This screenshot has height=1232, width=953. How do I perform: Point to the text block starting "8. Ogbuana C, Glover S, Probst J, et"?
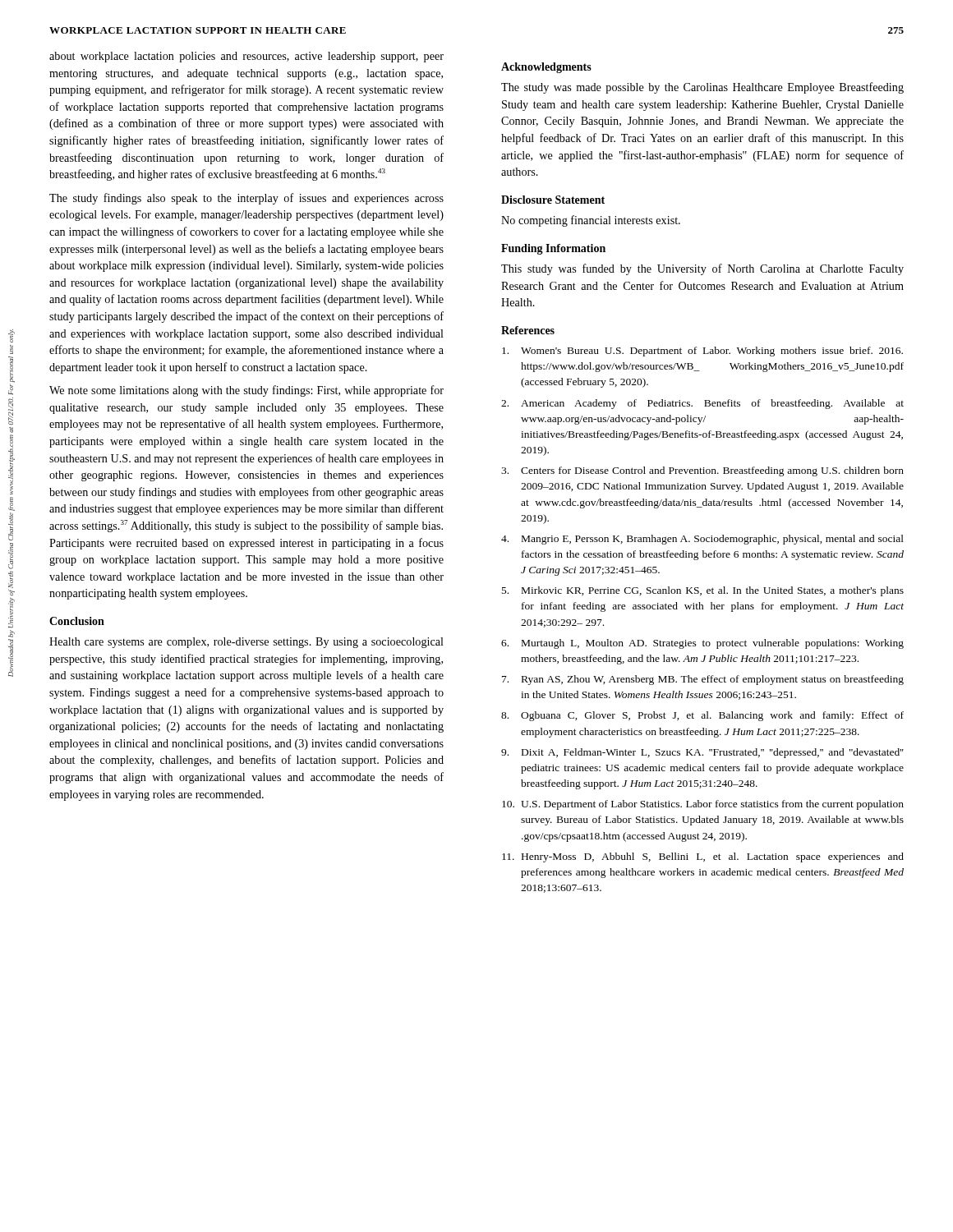[702, 723]
